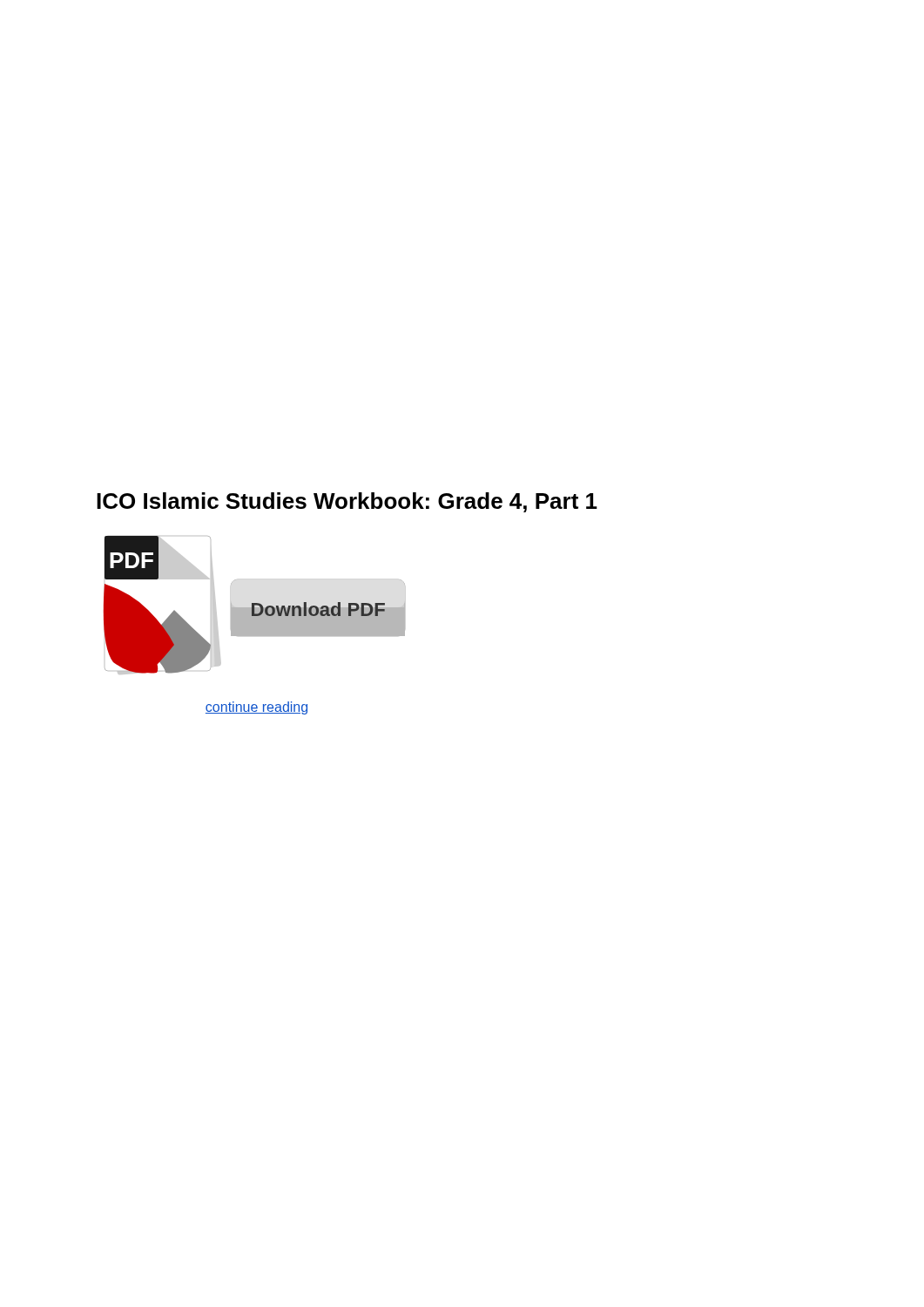The width and height of the screenshot is (924, 1307).
Task: Select the title containing "ICO Islamic Studies Workbook:"
Action: click(x=347, y=501)
